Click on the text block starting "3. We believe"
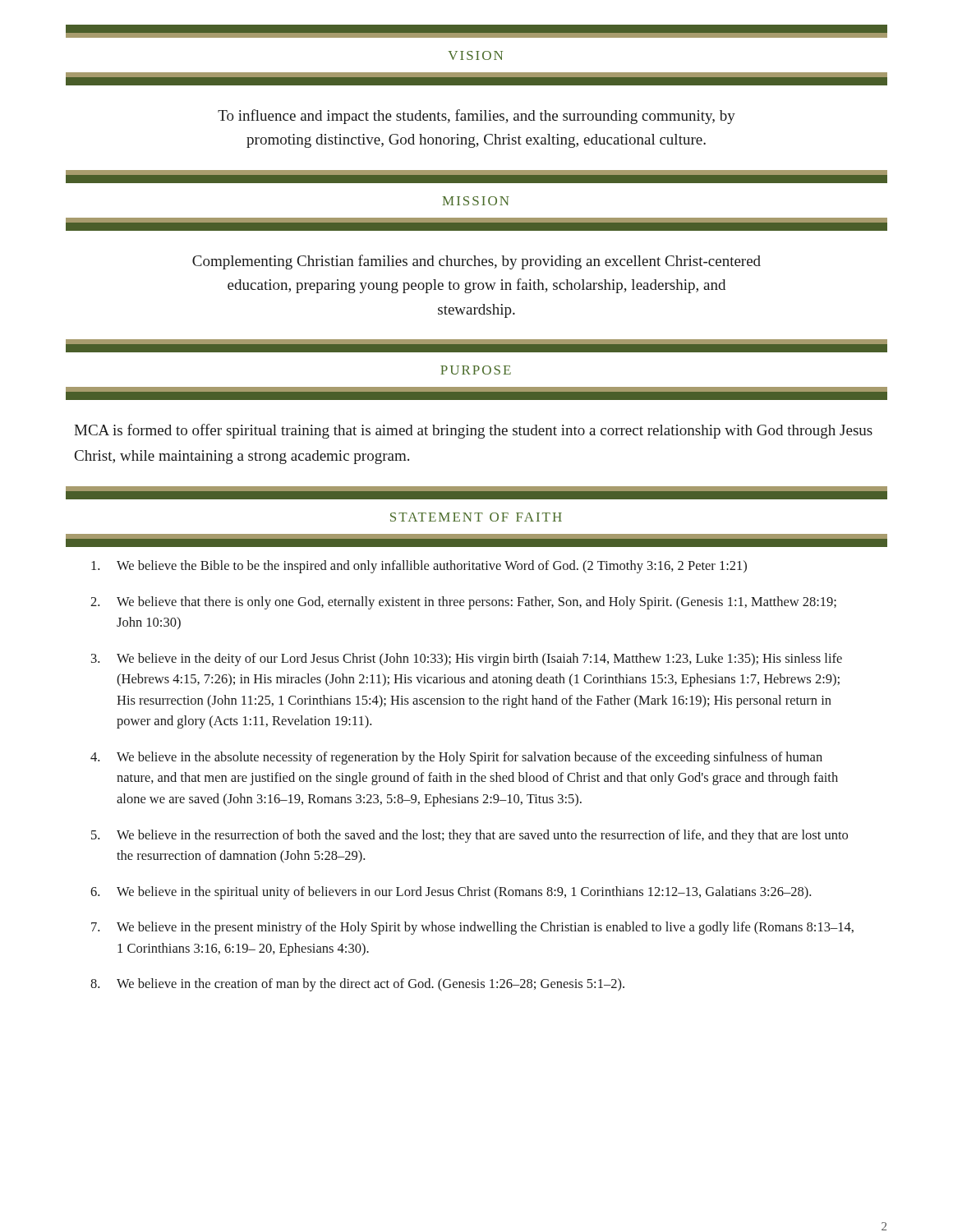Viewport: 953px width, 1232px height. pyautogui.click(x=476, y=690)
